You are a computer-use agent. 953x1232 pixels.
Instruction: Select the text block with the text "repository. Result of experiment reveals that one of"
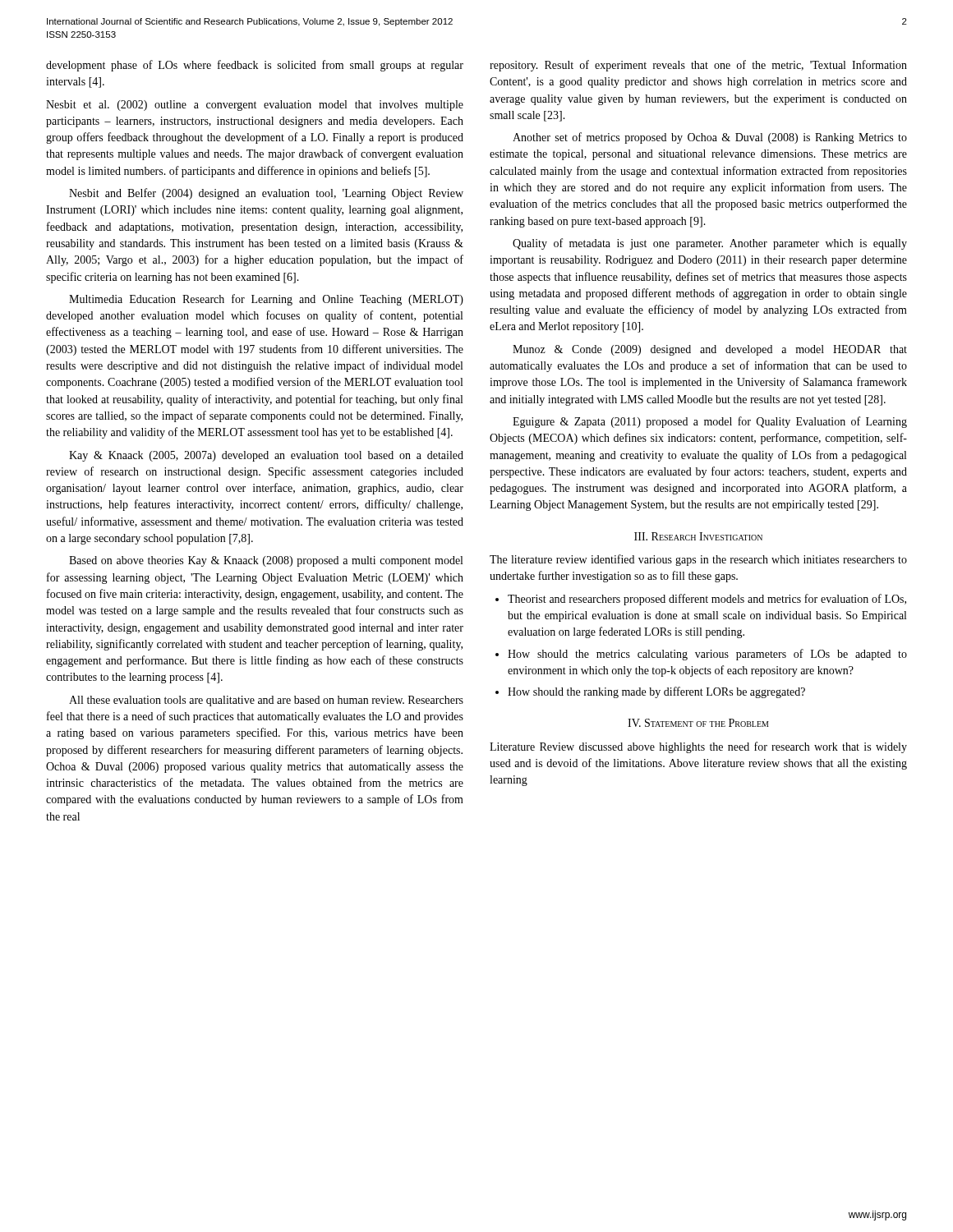point(698,91)
